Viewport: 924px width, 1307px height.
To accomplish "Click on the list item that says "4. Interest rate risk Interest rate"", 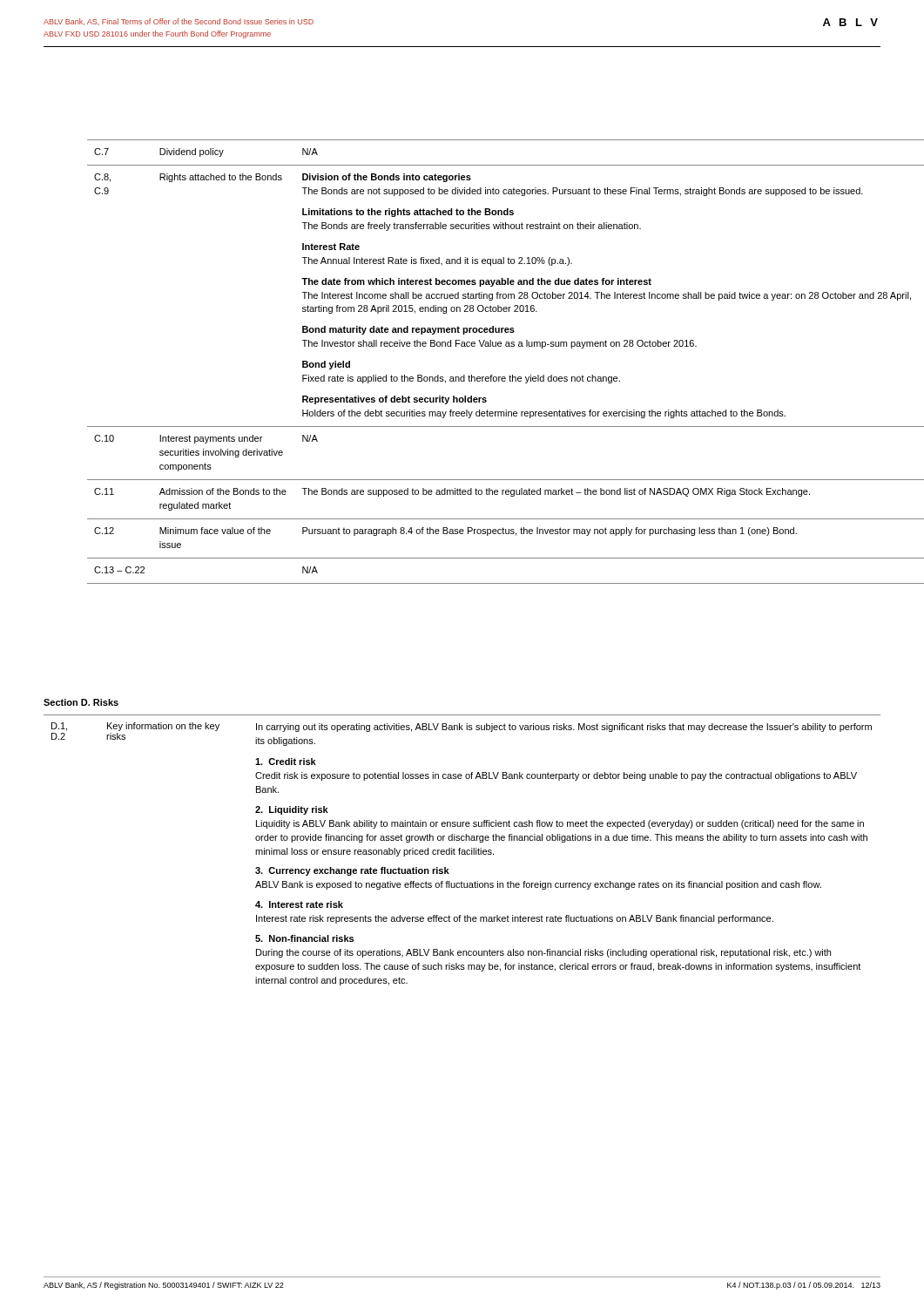I will tap(515, 912).
